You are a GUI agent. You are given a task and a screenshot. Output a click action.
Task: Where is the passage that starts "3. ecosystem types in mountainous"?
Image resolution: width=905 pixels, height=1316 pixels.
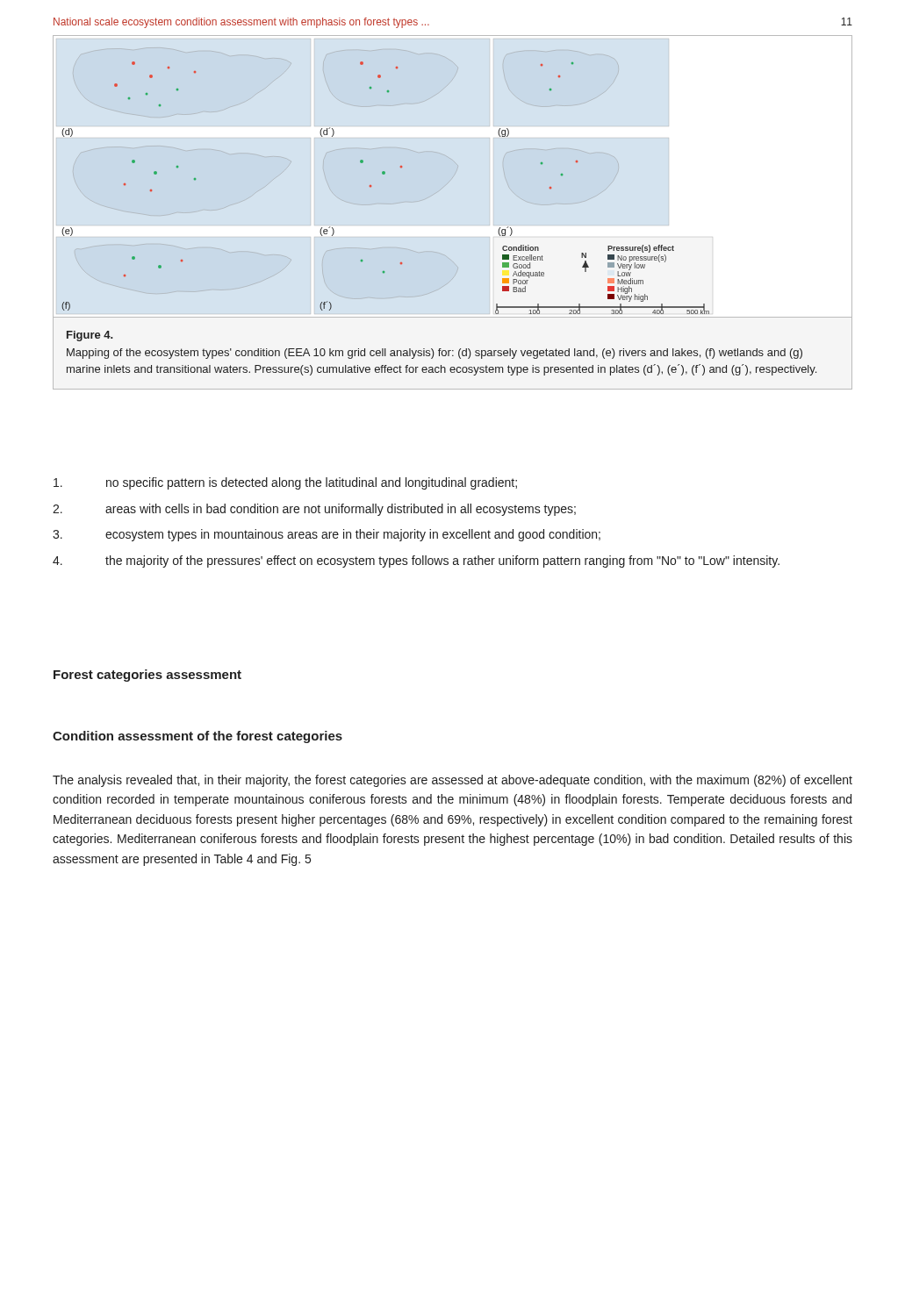click(452, 535)
